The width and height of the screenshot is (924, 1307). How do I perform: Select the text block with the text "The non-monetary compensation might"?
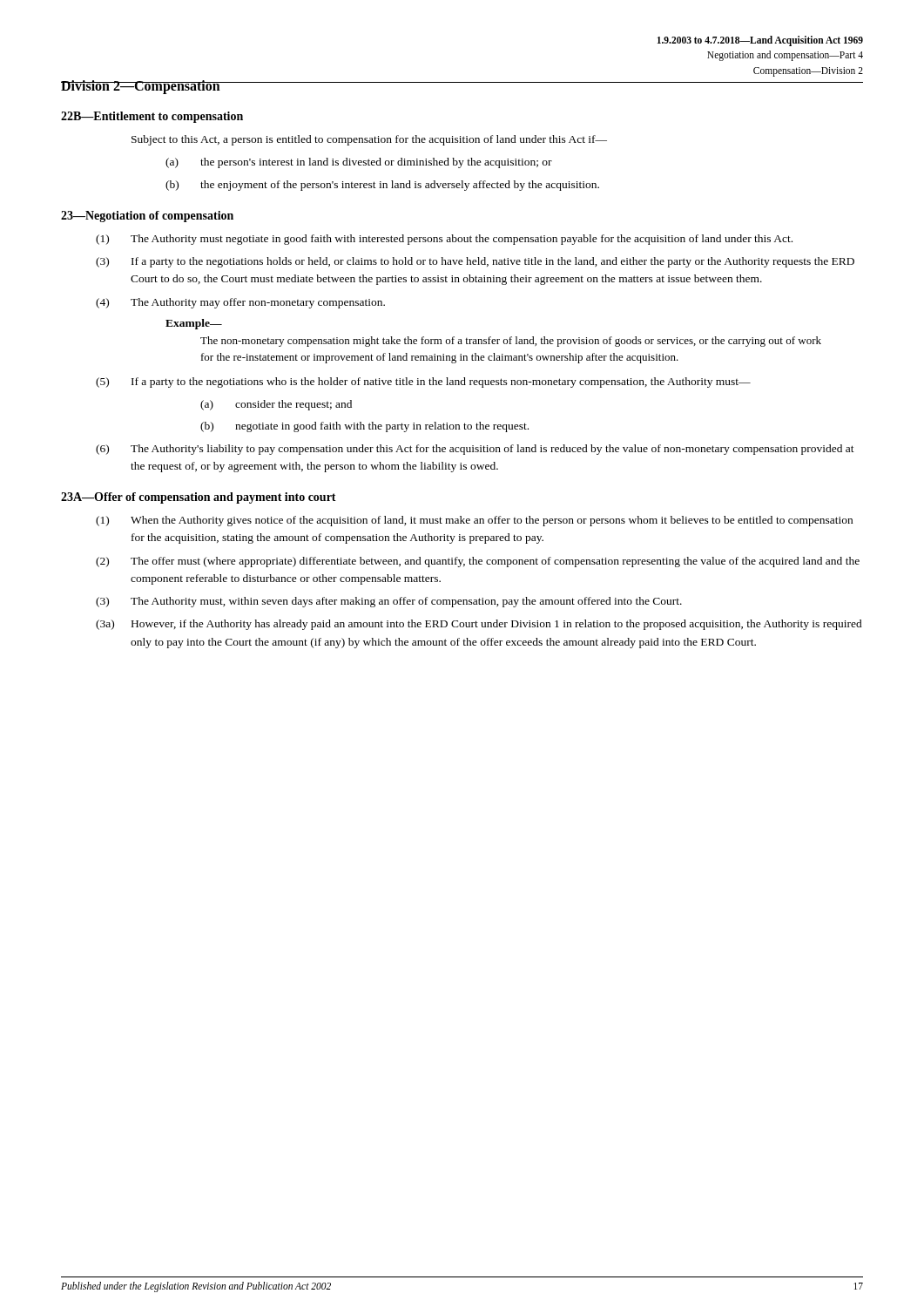(511, 349)
